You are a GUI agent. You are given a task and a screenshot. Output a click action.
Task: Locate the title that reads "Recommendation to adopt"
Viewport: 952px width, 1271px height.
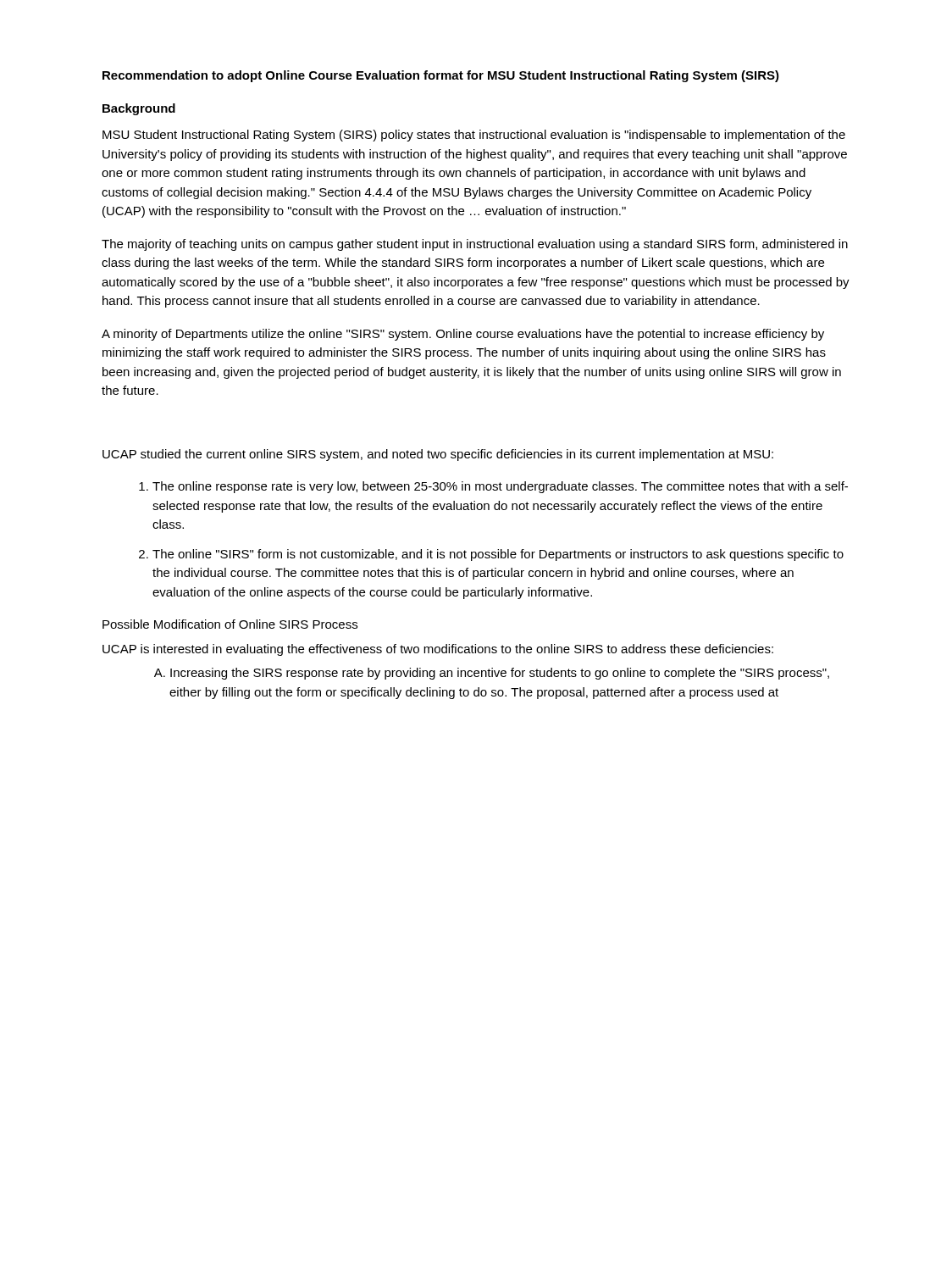(440, 75)
